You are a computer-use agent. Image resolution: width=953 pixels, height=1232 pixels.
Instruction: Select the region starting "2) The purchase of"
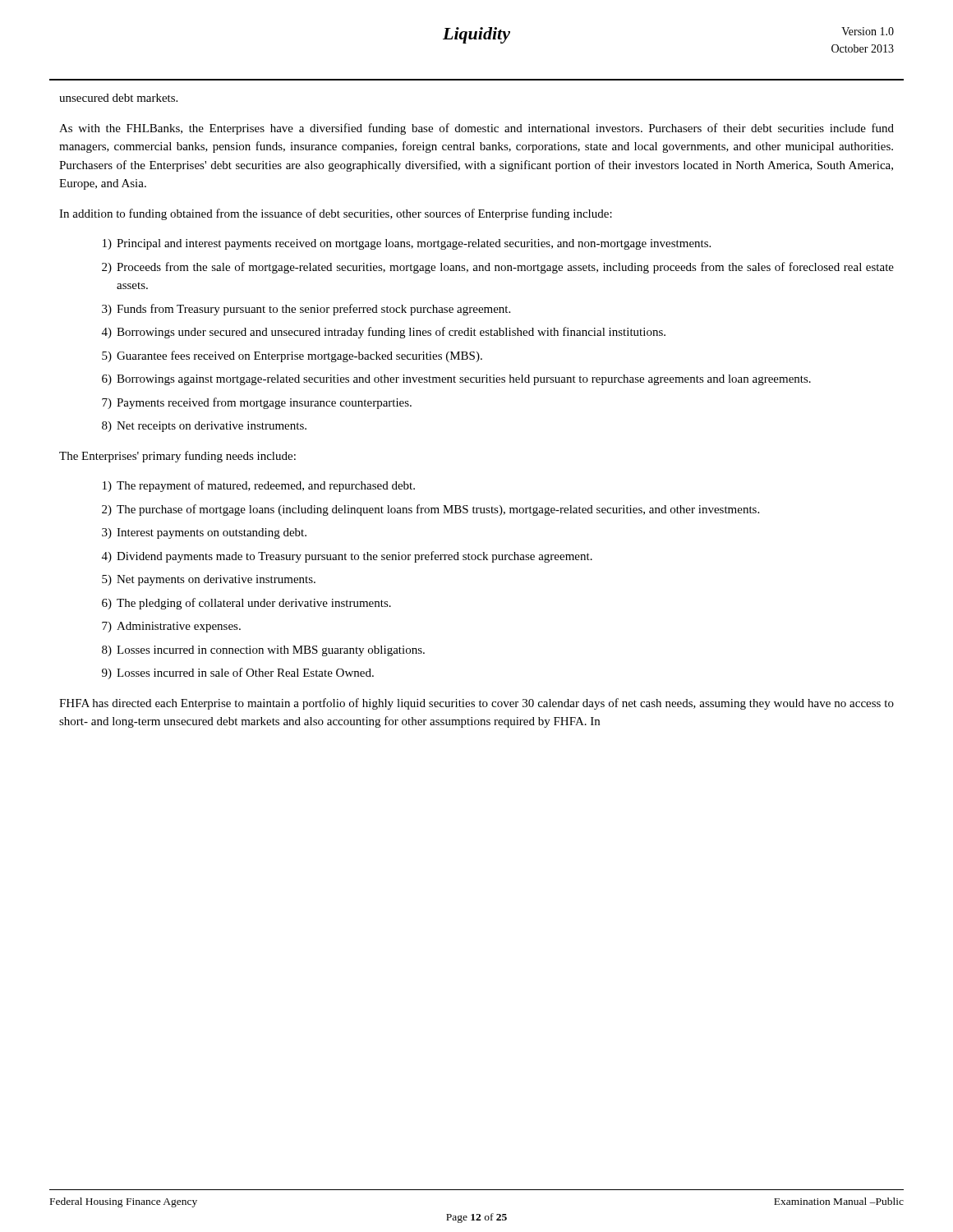[x=491, y=509]
